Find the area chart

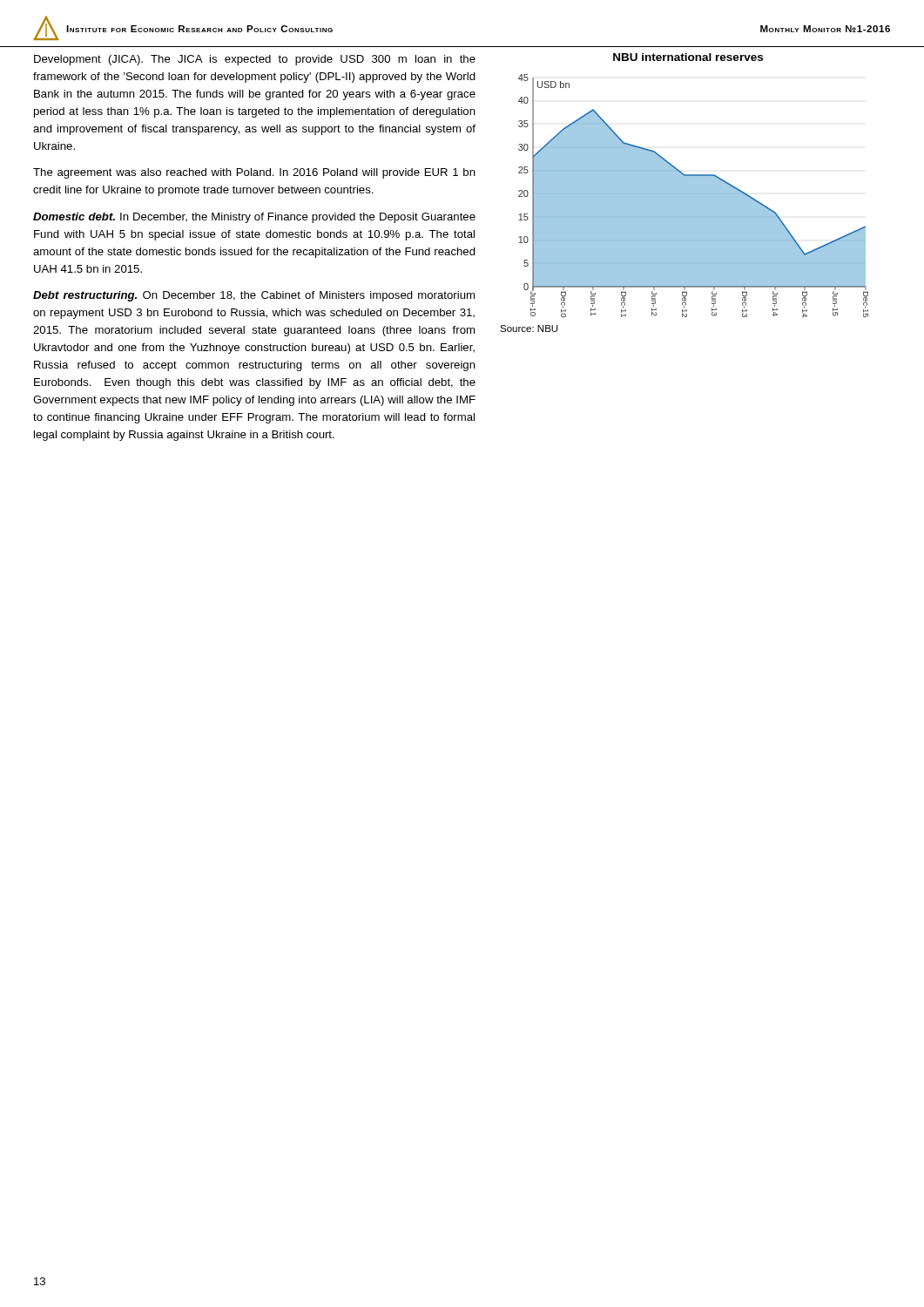[x=688, y=192]
